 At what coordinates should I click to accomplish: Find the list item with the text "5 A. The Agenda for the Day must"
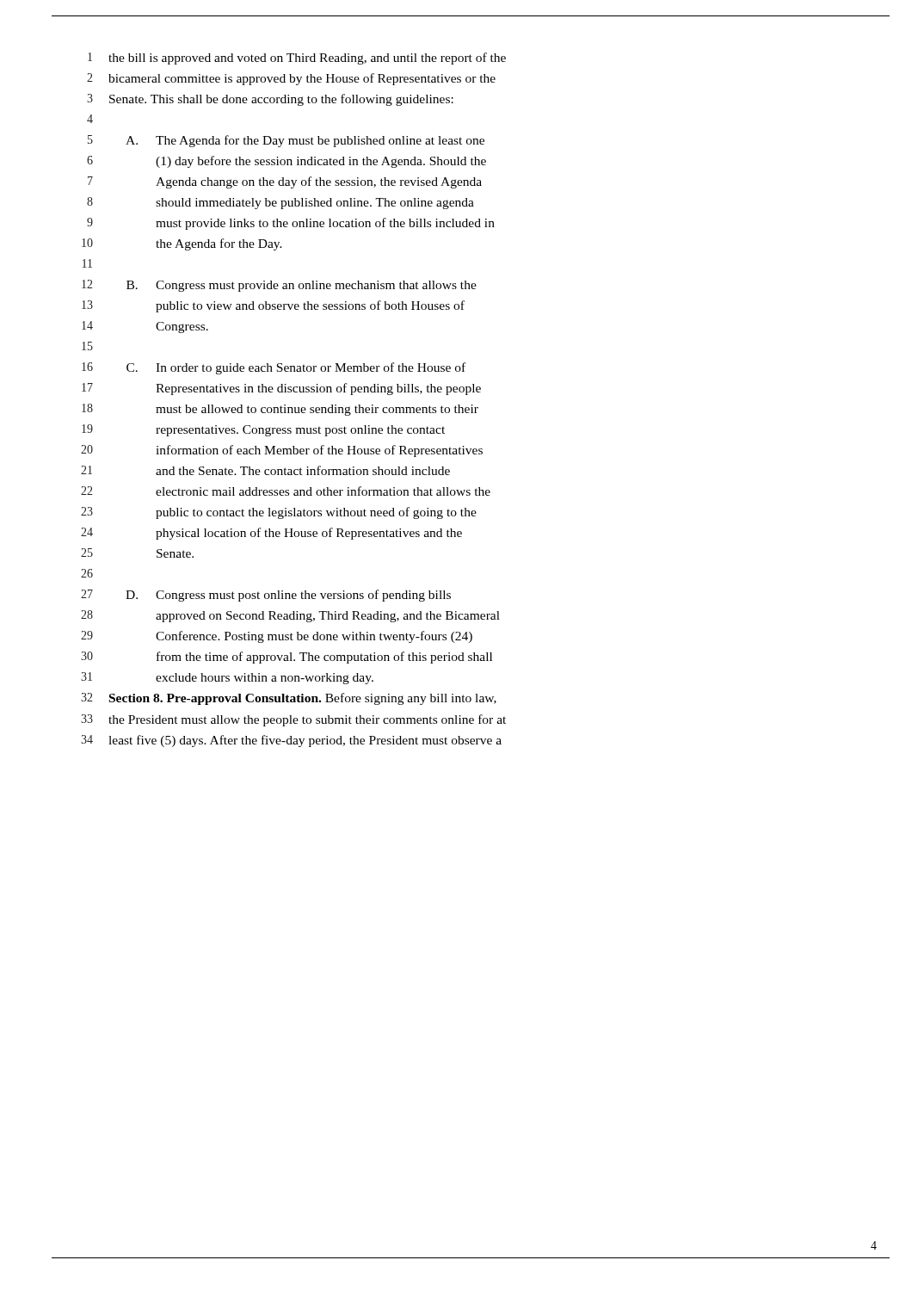pos(473,192)
